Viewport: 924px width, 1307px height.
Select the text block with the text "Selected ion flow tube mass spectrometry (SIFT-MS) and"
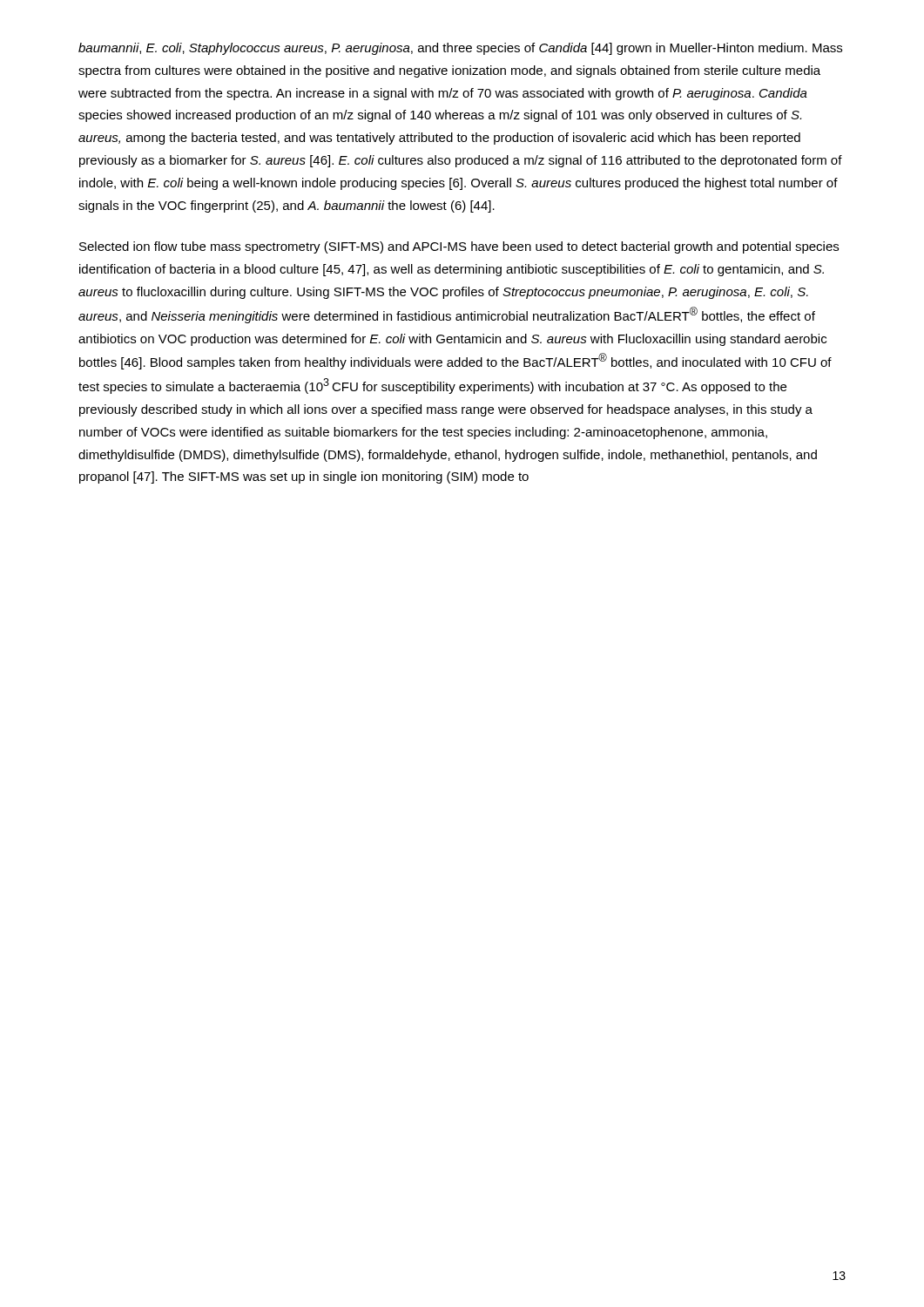(x=459, y=361)
